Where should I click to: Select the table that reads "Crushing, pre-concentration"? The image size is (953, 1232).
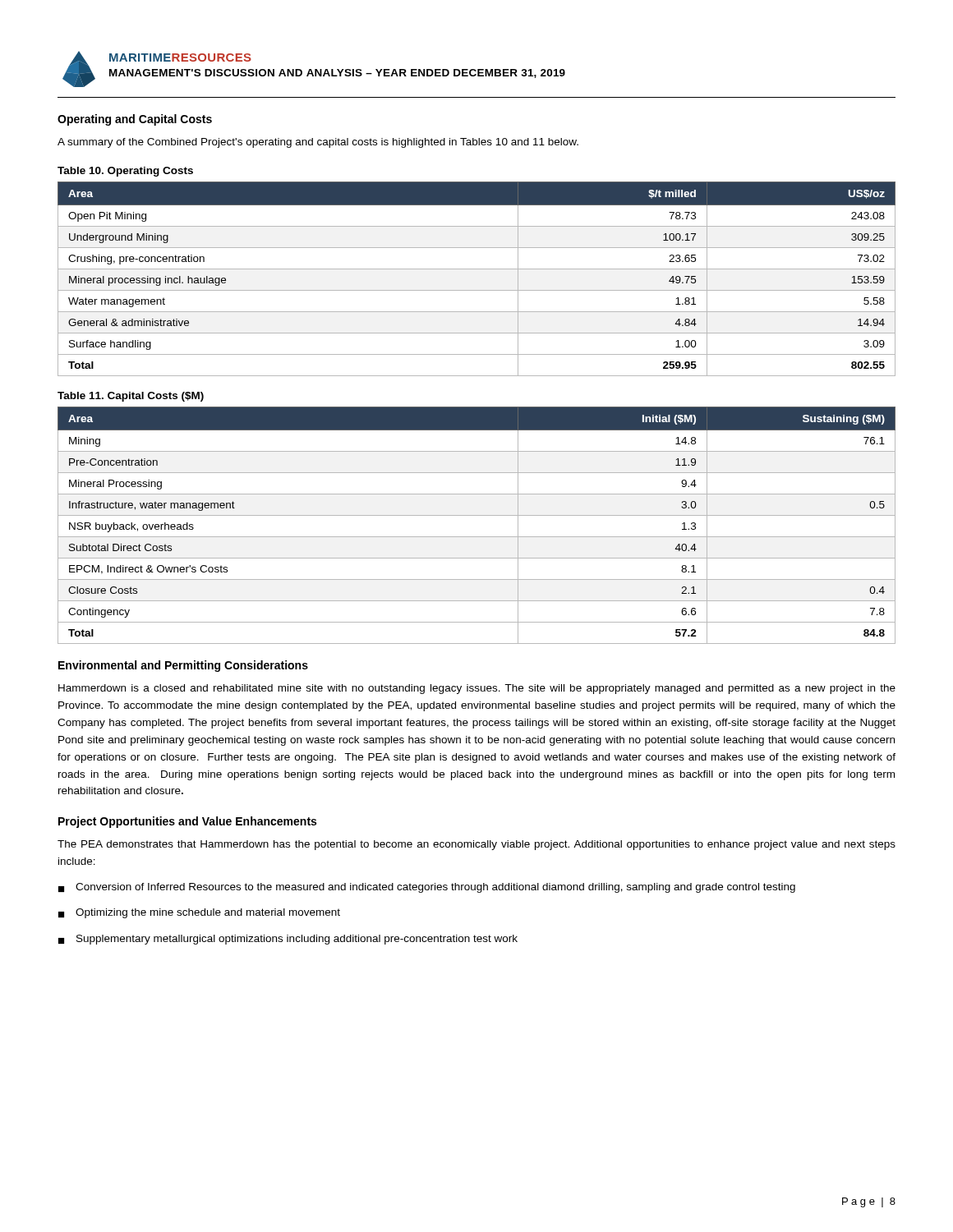(476, 279)
